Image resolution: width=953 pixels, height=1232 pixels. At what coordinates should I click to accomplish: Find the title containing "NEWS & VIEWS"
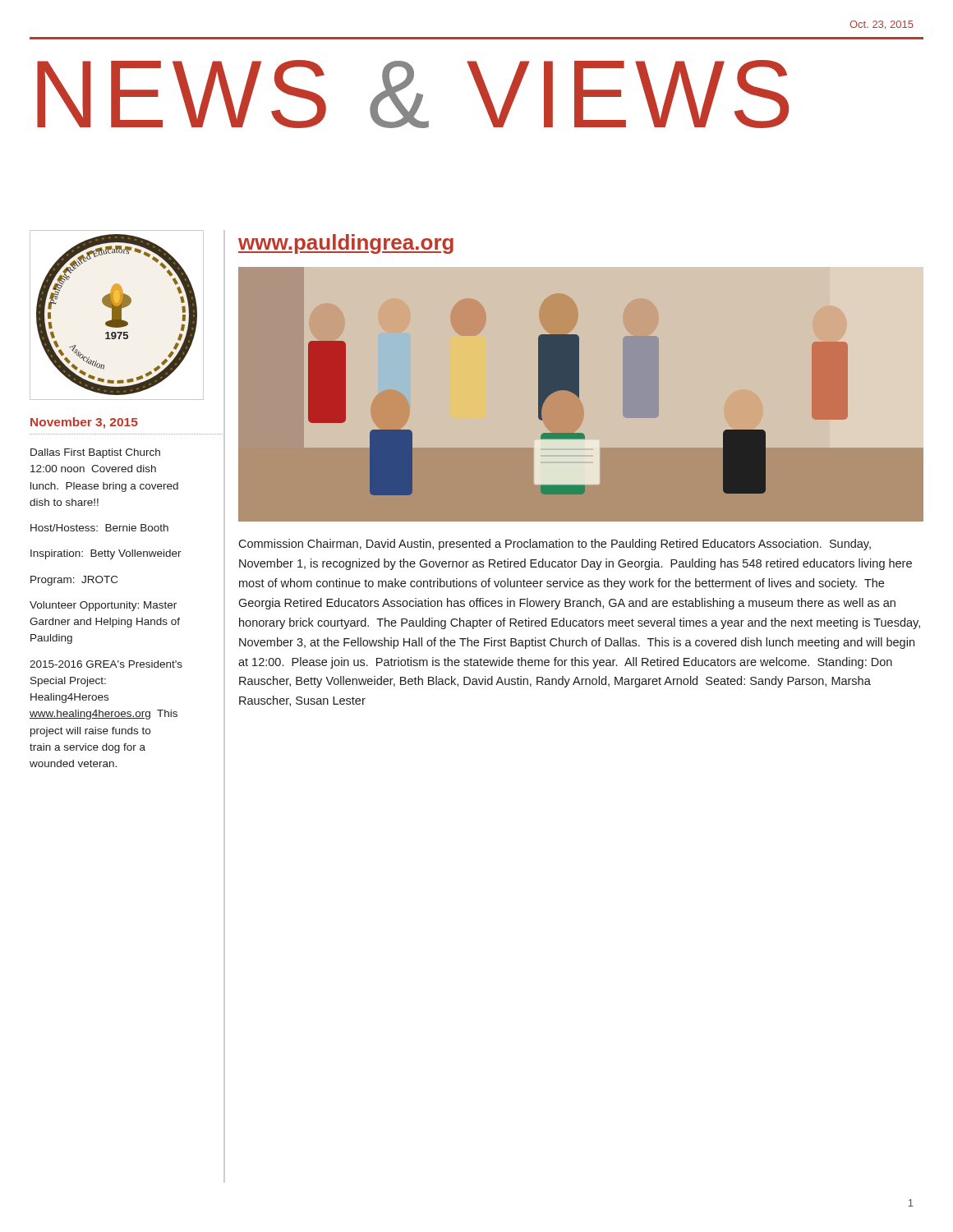[x=414, y=95]
